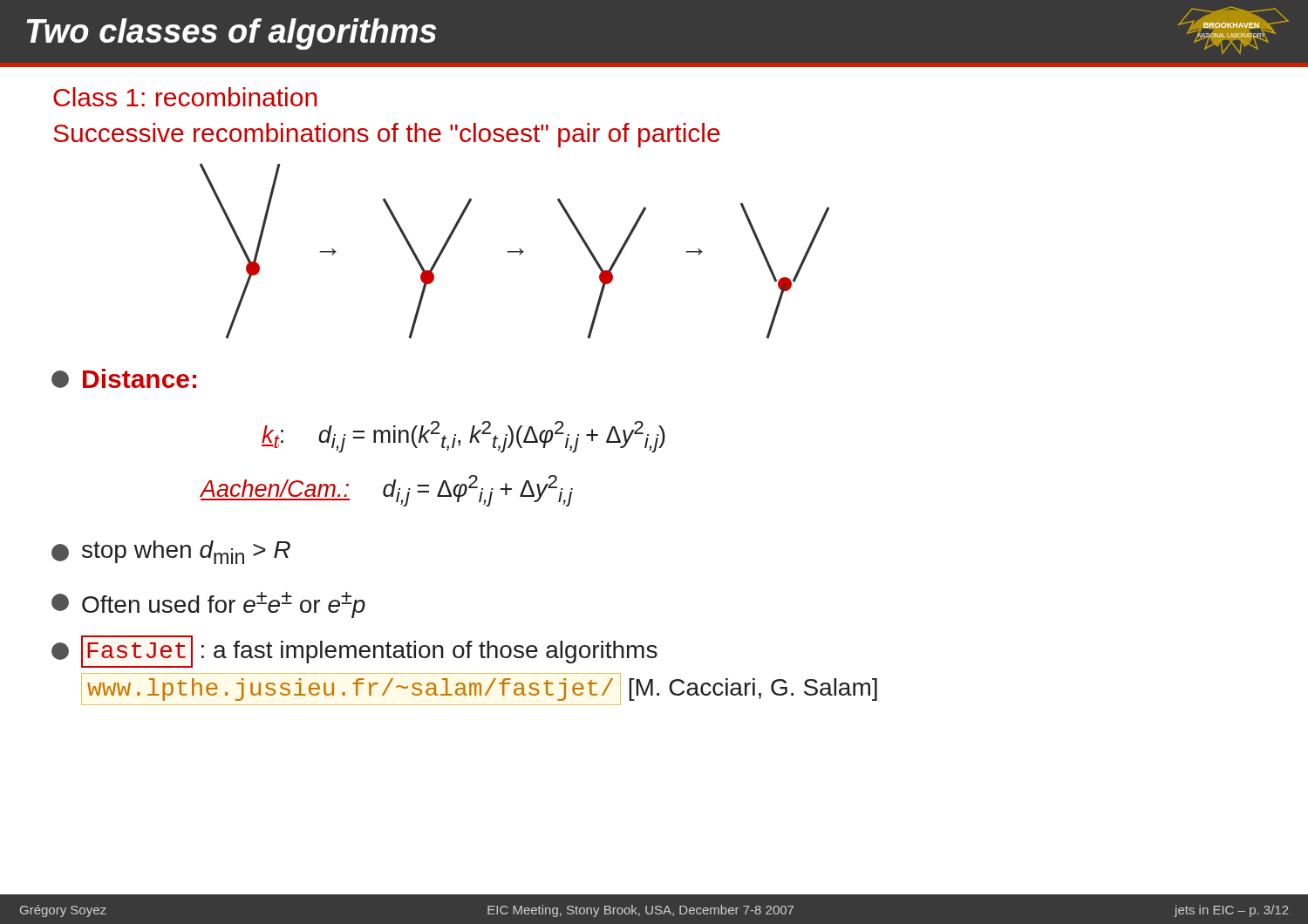This screenshot has height=924, width=1308.
Task: Find the block on this page that starts "Successive recombinations of the "closest" pair of"
Action: pyautogui.click(x=387, y=133)
